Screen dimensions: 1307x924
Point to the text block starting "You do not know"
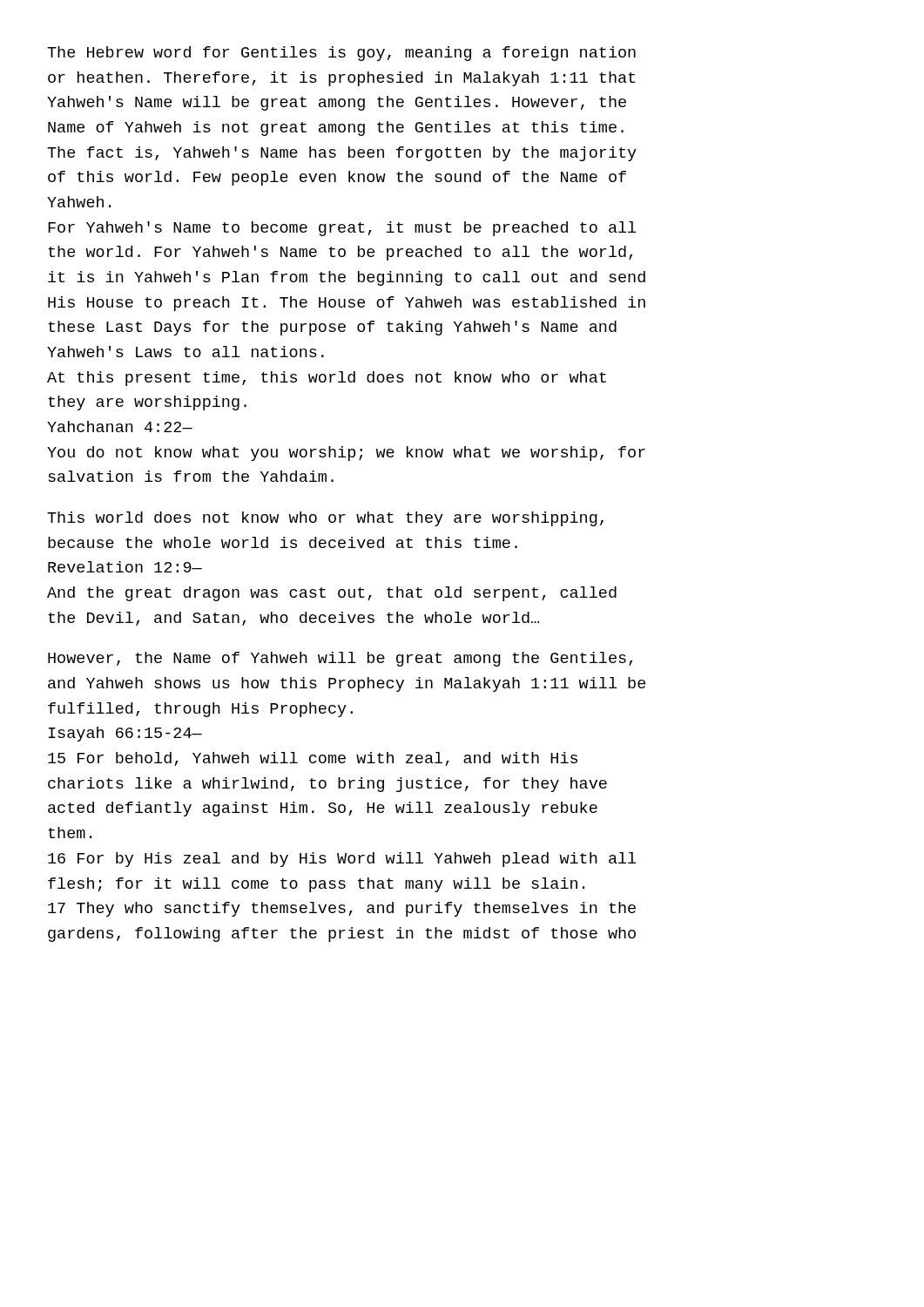[x=347, y=466]
